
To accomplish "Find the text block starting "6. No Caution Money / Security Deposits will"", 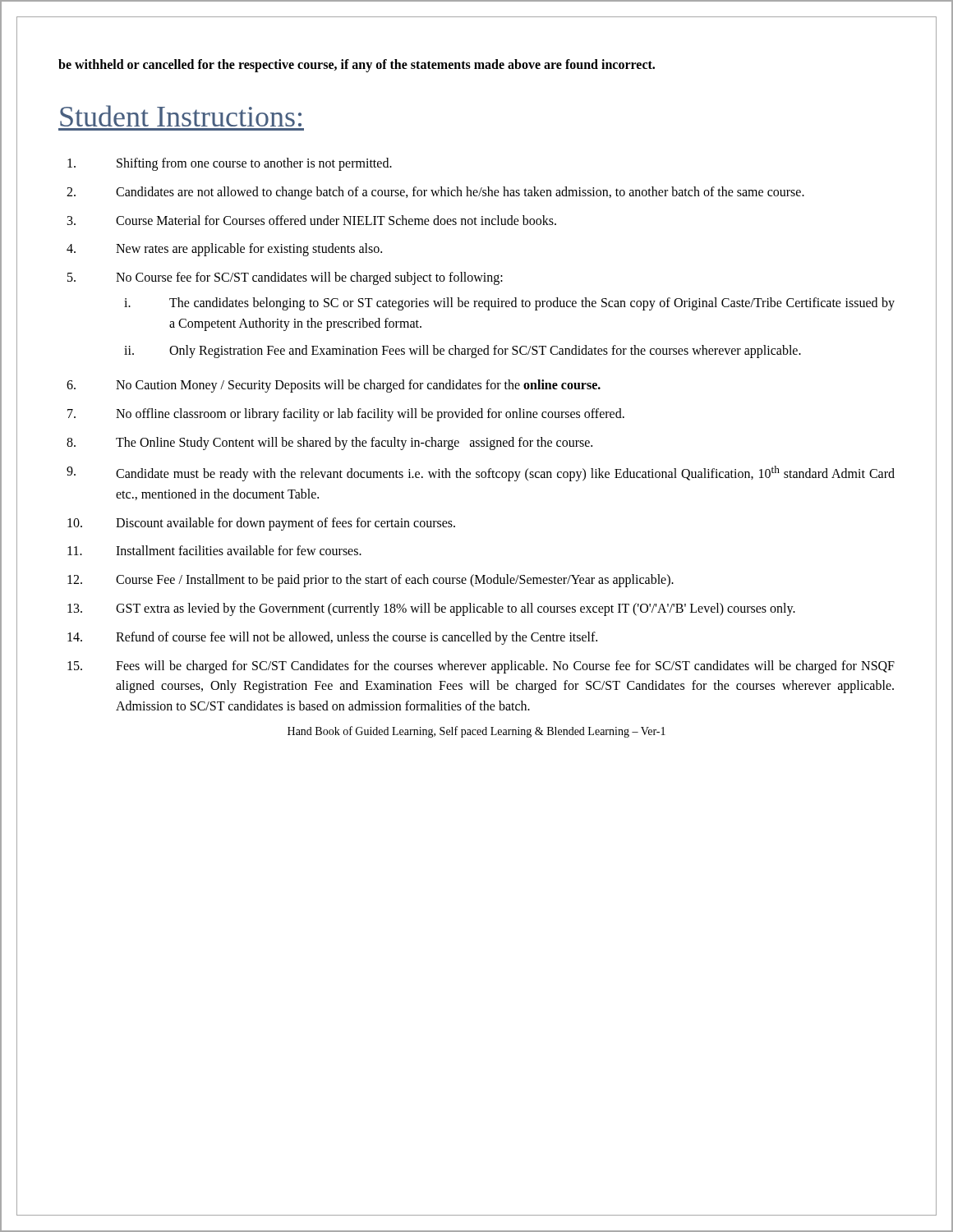I will coord(476,386).
